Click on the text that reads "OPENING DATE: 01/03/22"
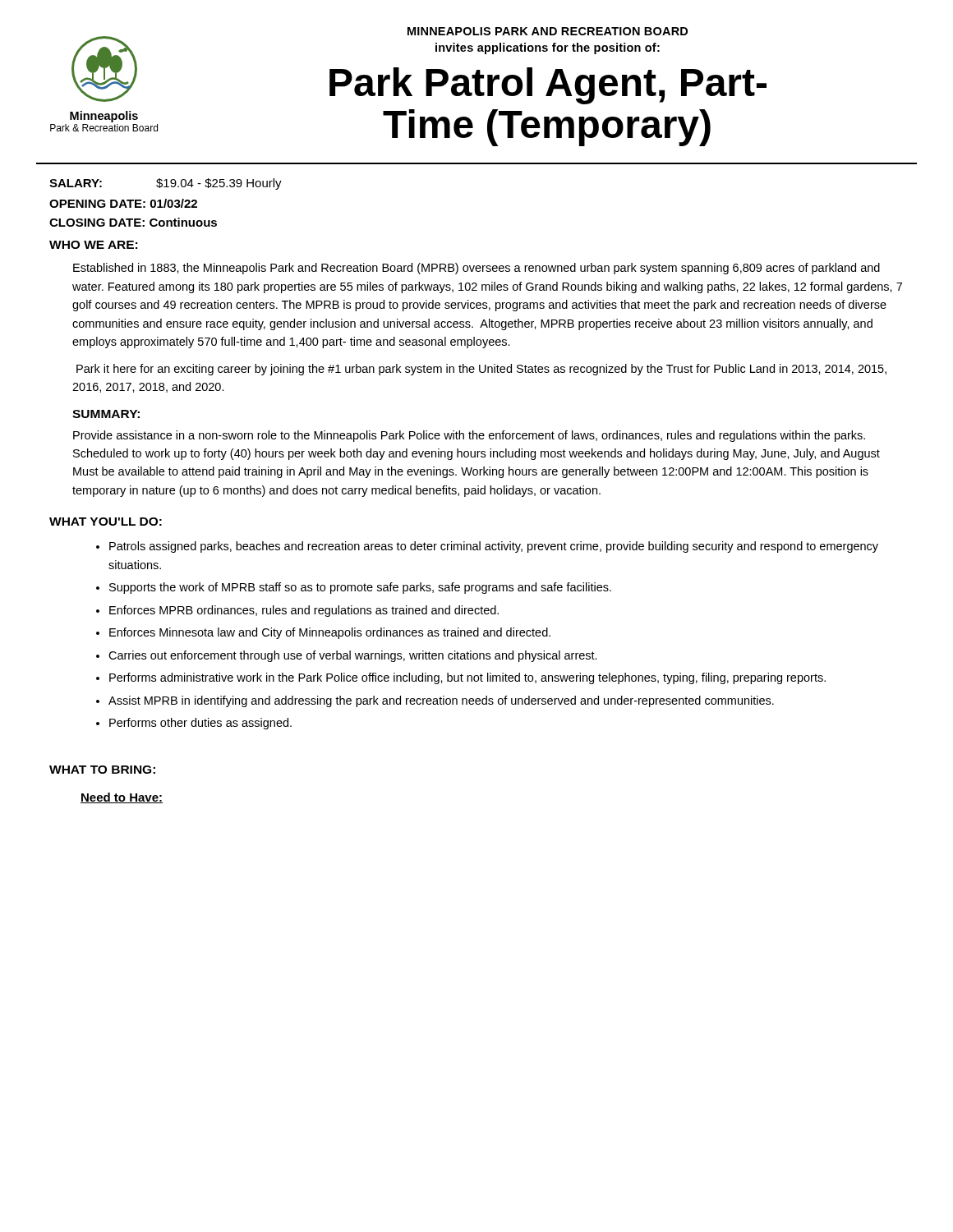This screenshot has width=953, height=1232. (123, 203)
